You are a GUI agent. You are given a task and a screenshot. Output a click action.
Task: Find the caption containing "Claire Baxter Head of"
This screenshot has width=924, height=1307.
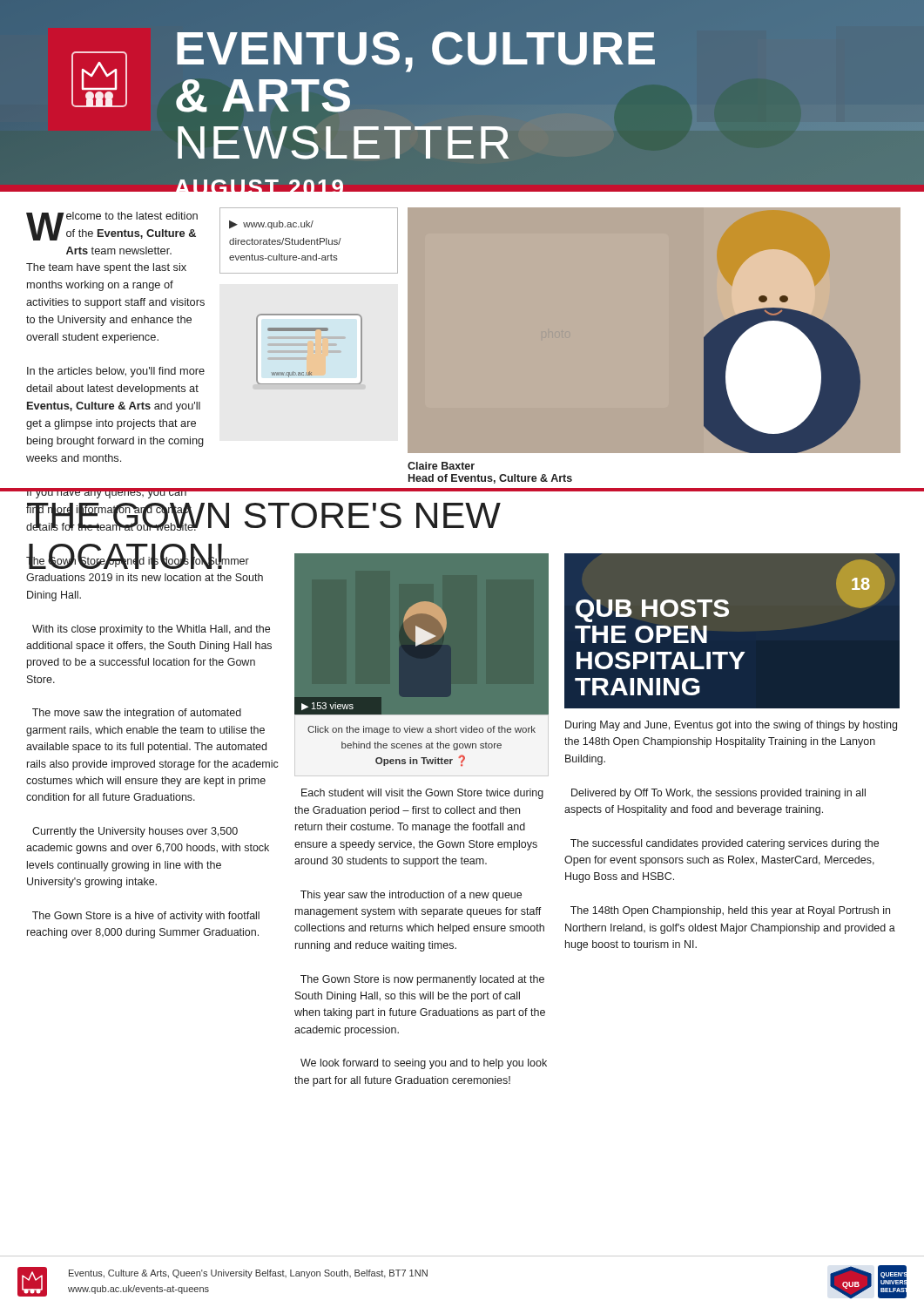click(x=538, y=472)
